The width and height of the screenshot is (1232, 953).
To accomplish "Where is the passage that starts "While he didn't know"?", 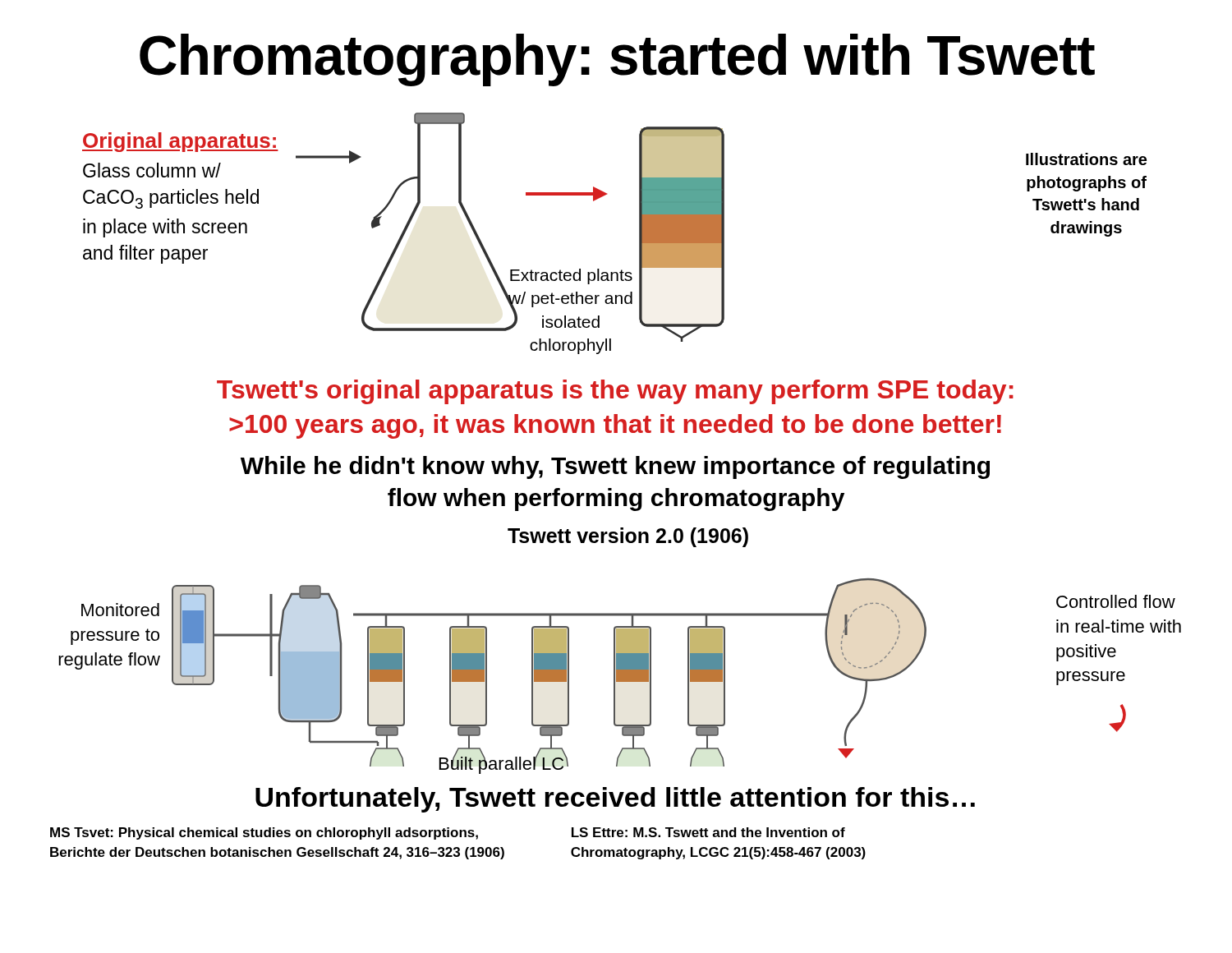I will [616, 482].
